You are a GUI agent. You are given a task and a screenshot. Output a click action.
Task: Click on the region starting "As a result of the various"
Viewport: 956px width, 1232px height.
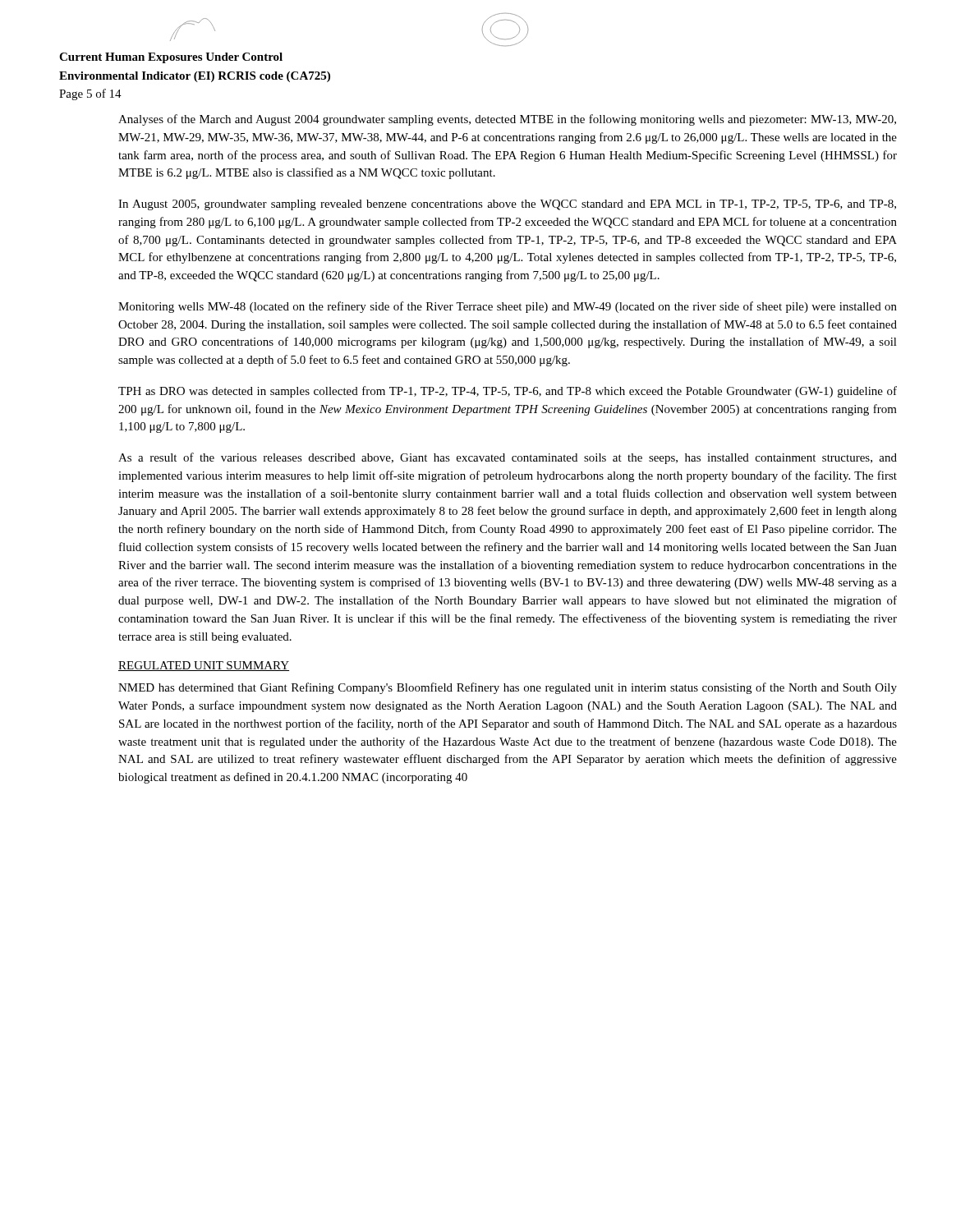click(x=508, y=547)
